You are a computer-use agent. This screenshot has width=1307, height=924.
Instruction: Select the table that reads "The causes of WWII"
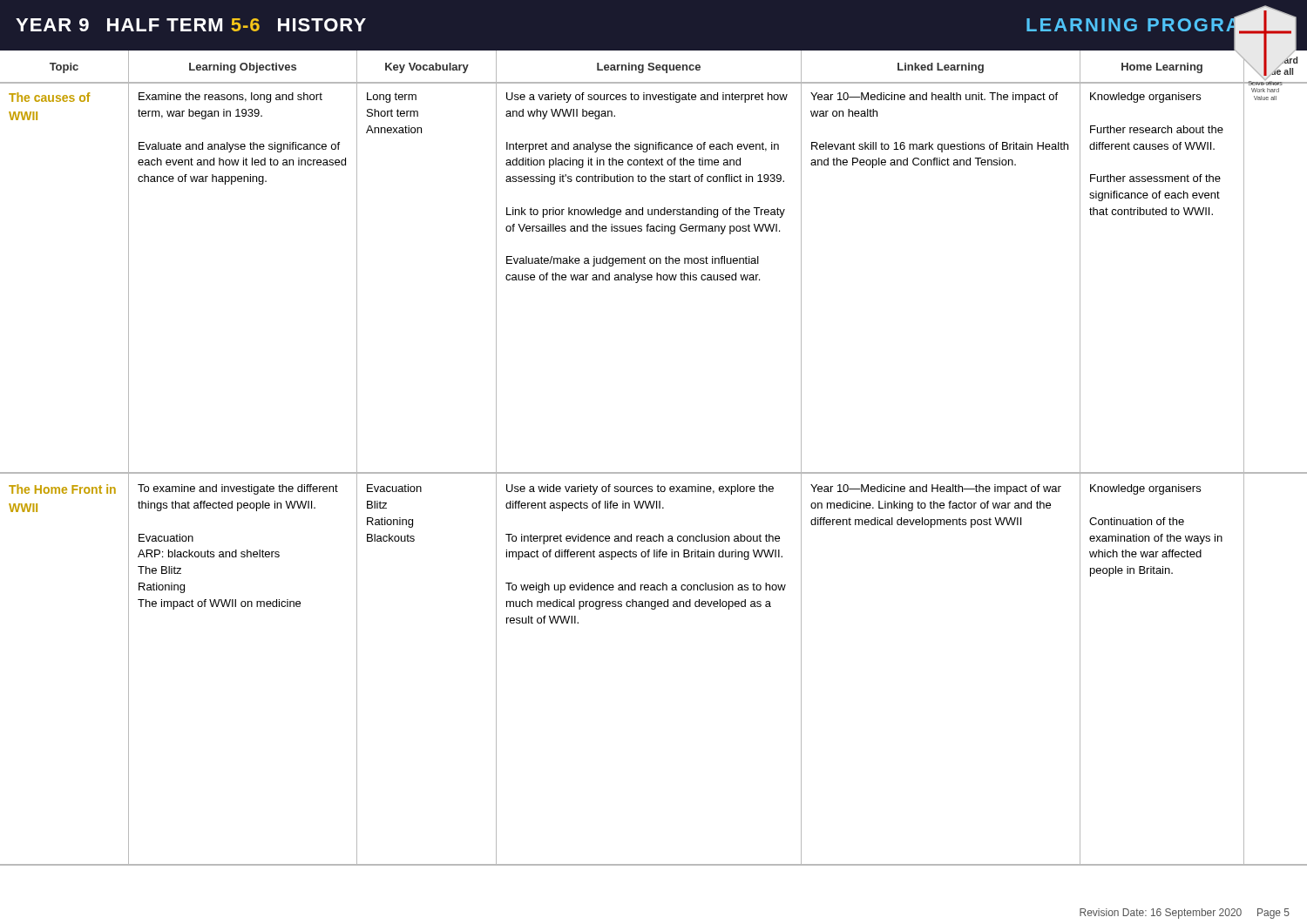tap(654, 278)
